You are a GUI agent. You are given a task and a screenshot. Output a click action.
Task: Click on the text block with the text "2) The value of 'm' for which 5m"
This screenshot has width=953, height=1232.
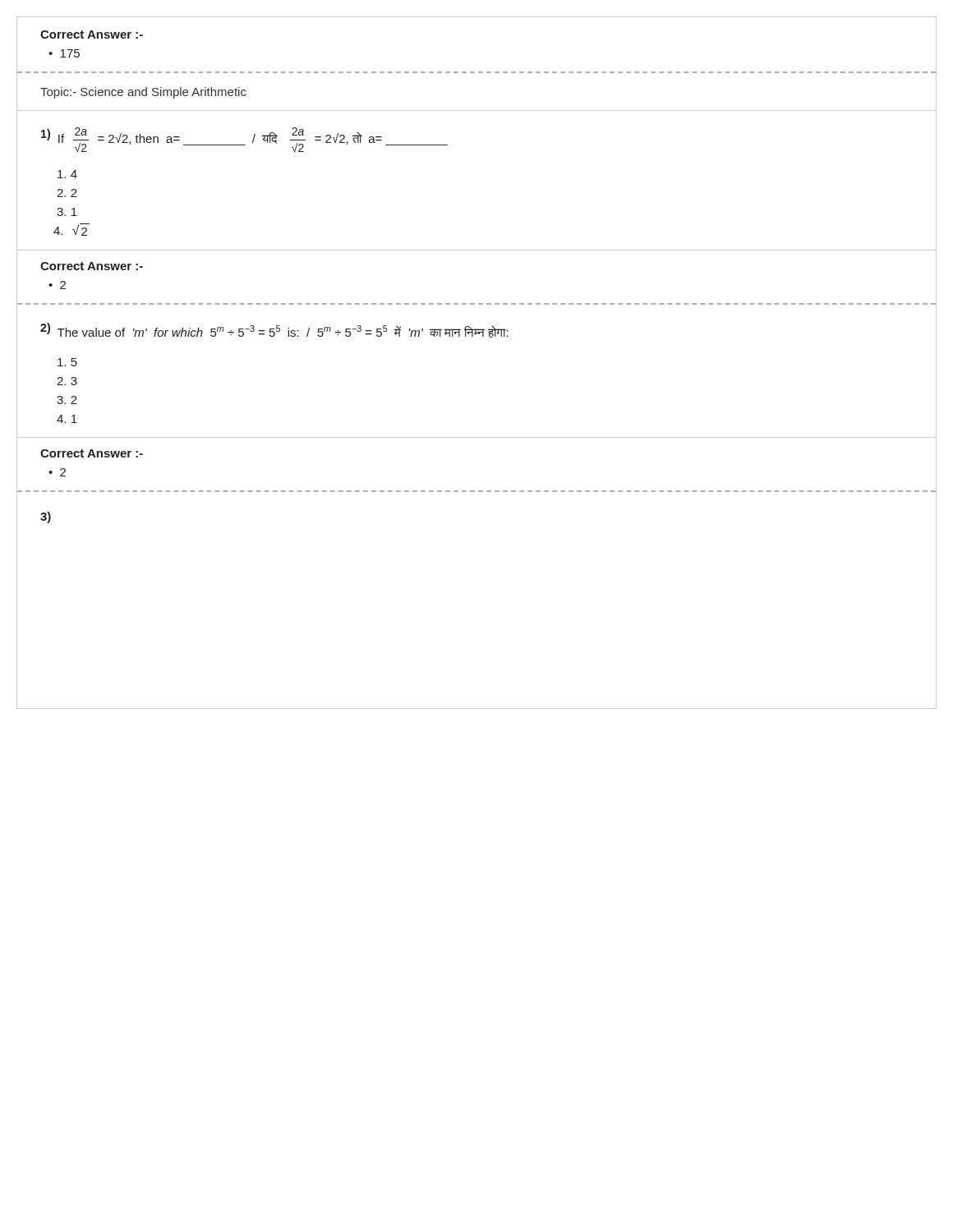(275, 330)
